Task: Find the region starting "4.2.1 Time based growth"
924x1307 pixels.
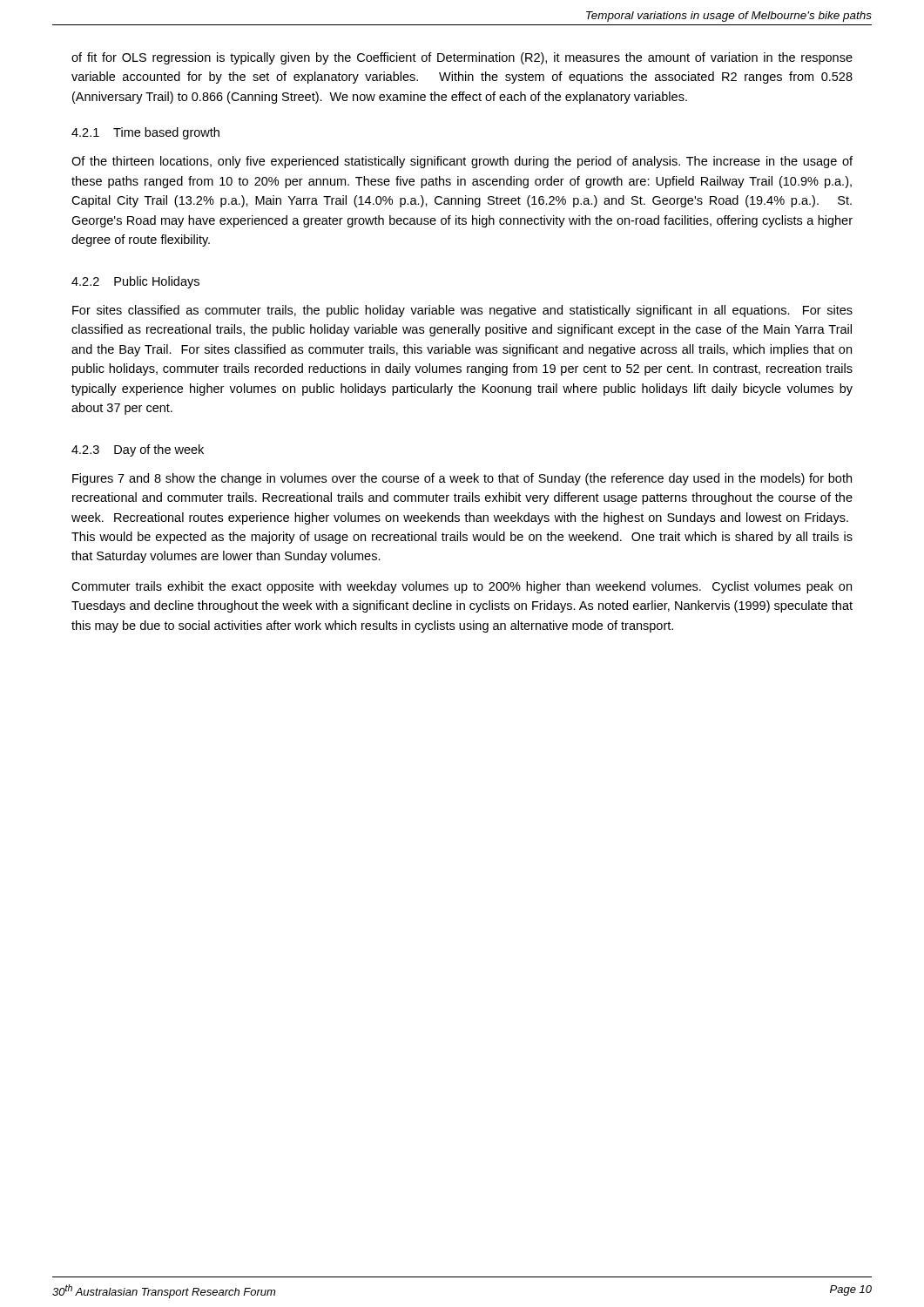Action: pyautogui.click(x=146, y=133)
